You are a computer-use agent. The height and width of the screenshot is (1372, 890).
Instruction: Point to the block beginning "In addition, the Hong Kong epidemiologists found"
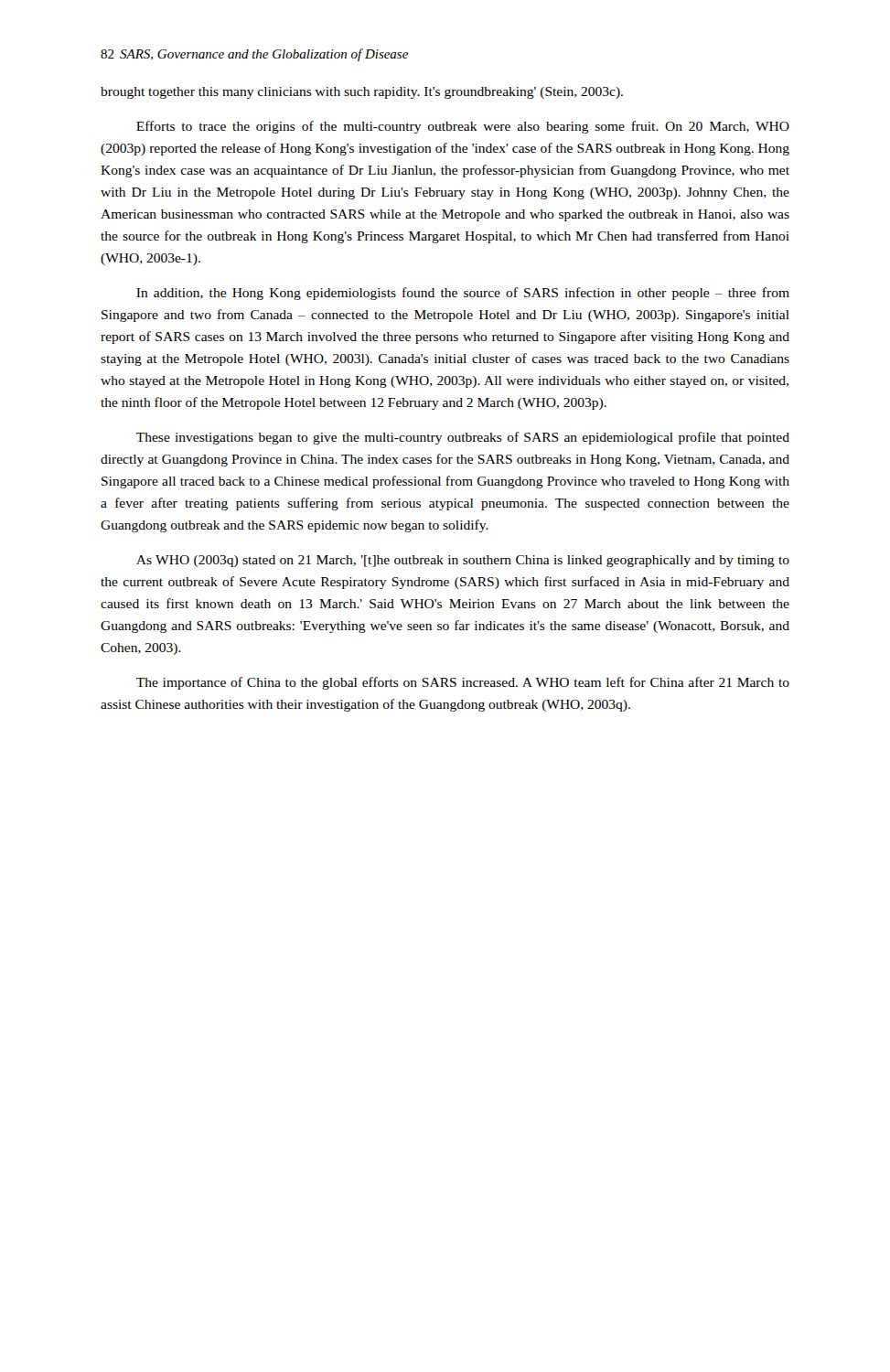(x=445, y=348)
